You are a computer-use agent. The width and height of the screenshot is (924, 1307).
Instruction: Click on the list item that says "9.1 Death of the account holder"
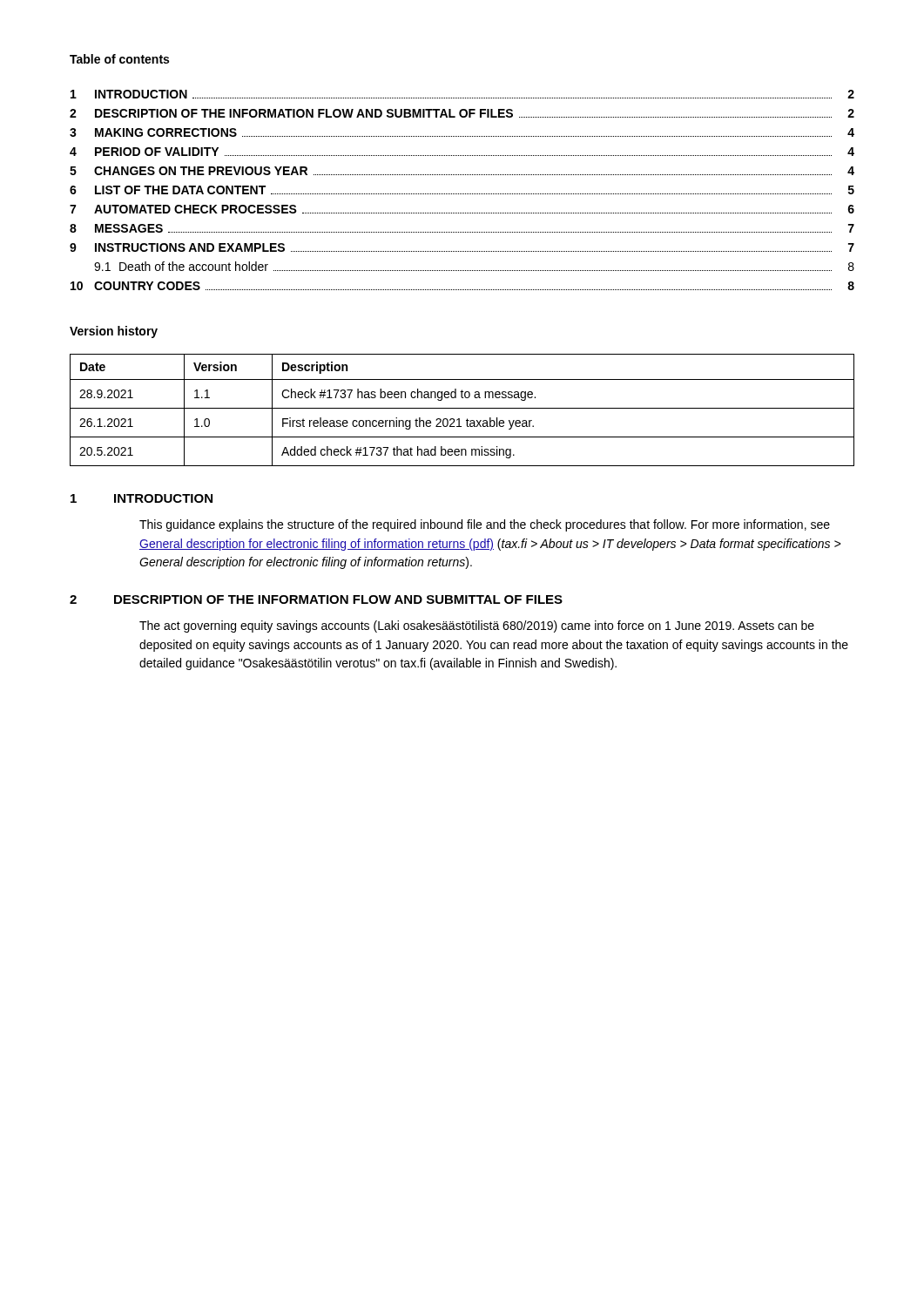click(474, 267)
